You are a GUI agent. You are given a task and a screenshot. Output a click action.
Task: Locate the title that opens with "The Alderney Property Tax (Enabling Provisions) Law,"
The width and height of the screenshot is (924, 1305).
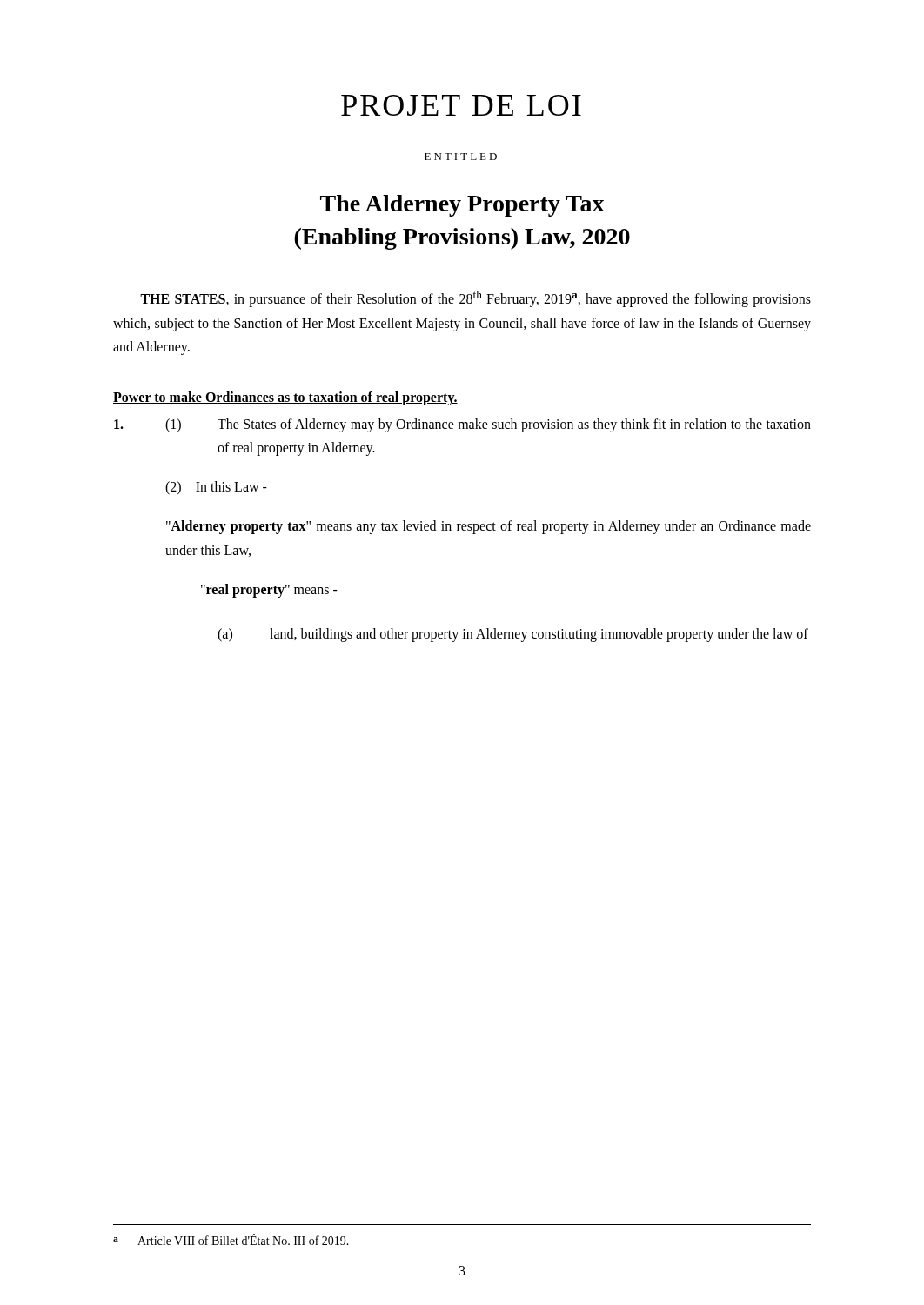tap(462, 220)
